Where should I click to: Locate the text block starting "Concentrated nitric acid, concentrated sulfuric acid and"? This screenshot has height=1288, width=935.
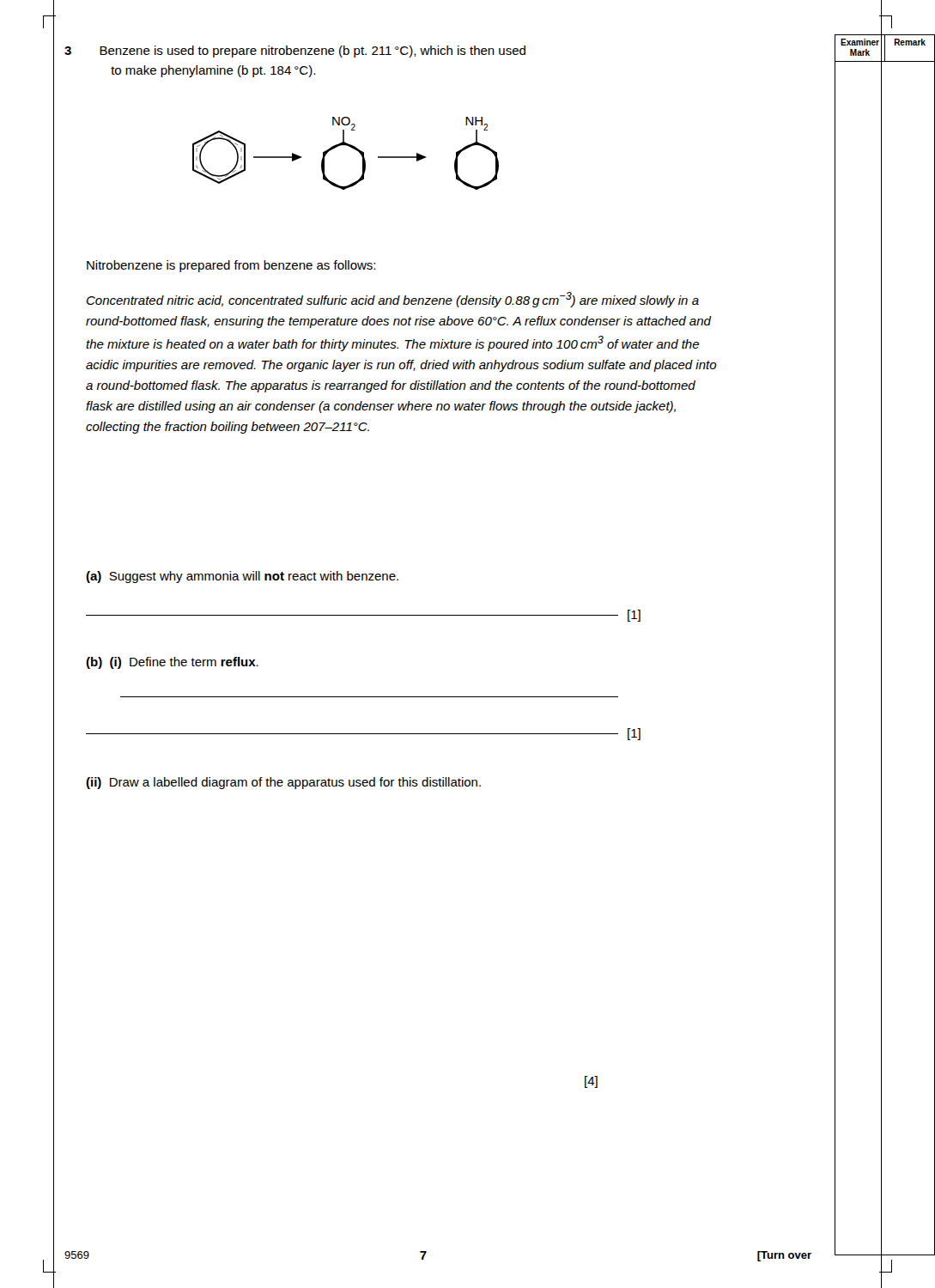click(401, 362)
